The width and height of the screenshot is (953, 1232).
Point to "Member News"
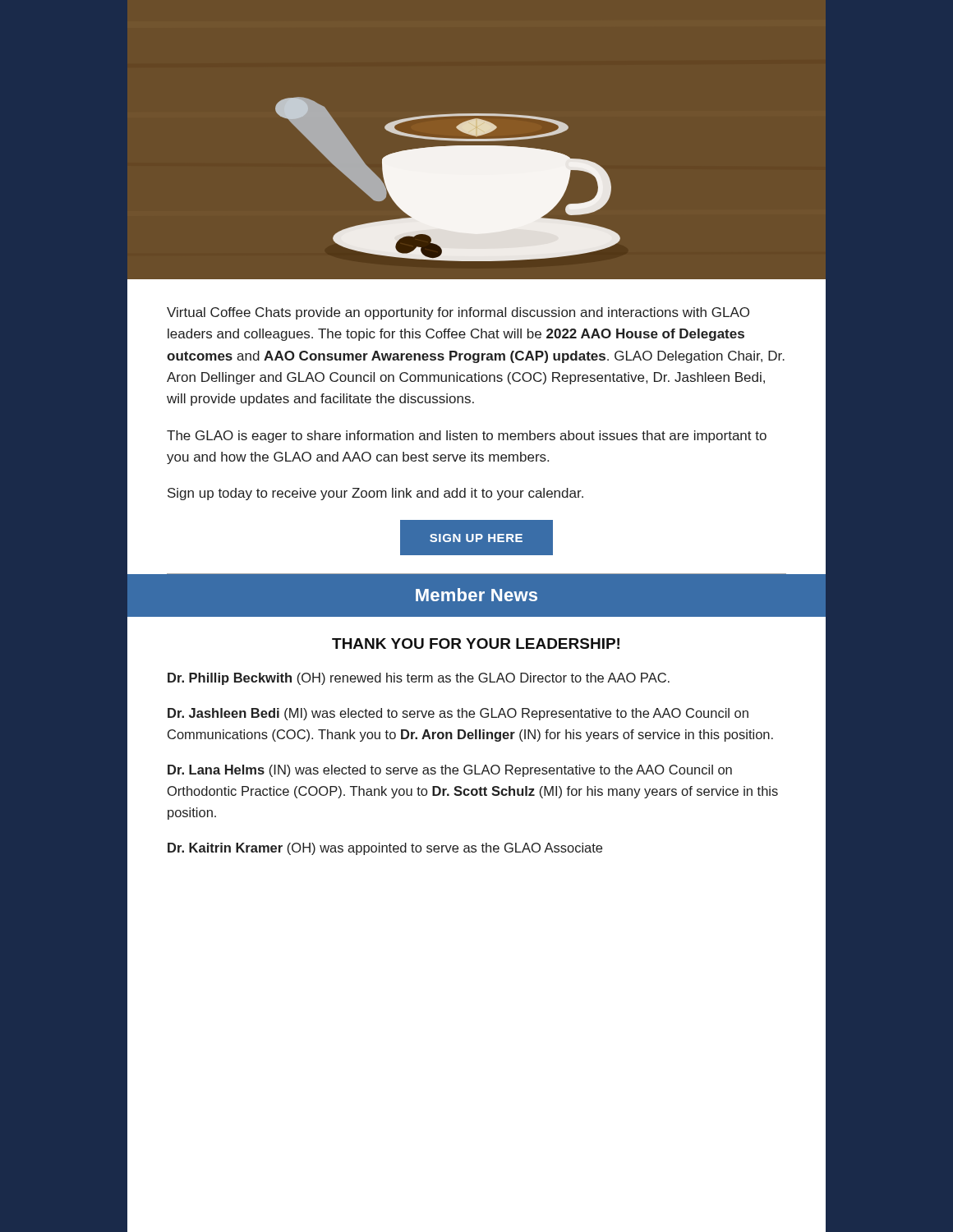(476, 595)
